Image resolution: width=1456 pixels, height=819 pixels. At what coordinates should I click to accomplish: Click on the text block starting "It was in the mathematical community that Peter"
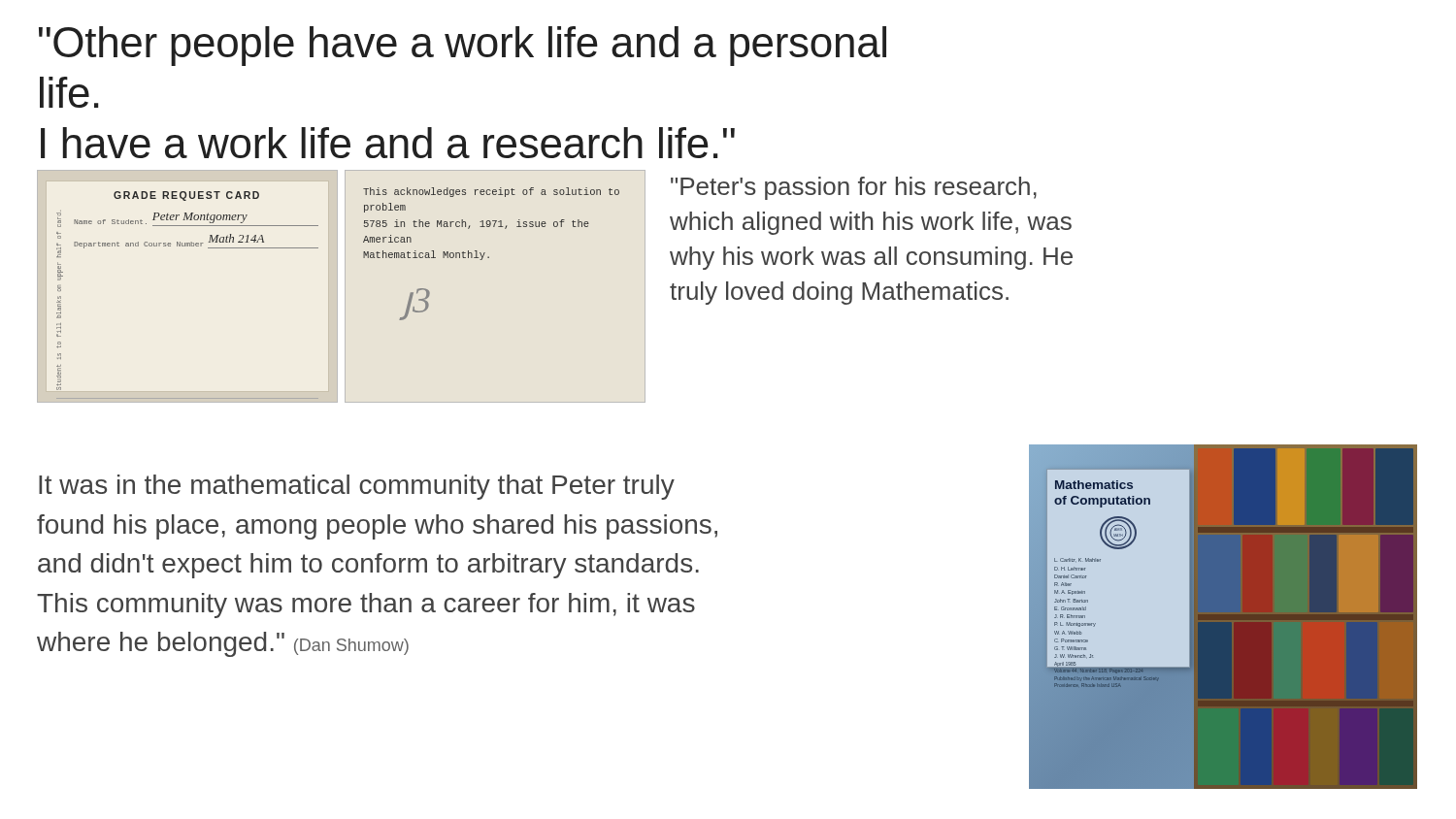coord(378,564)
